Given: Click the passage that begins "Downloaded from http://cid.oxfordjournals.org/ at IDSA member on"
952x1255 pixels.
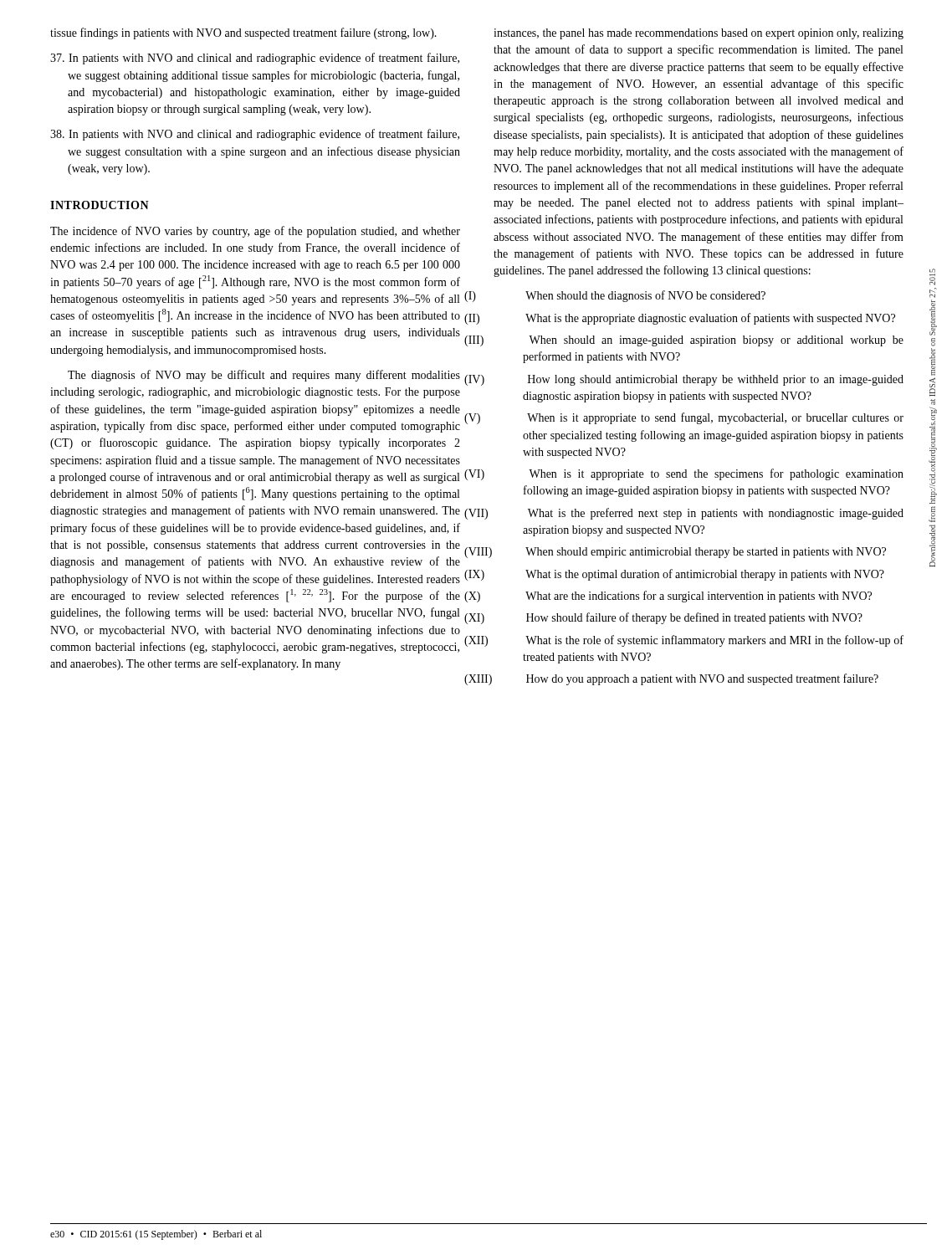Looking at the screenshot, I should click(932, 418).
